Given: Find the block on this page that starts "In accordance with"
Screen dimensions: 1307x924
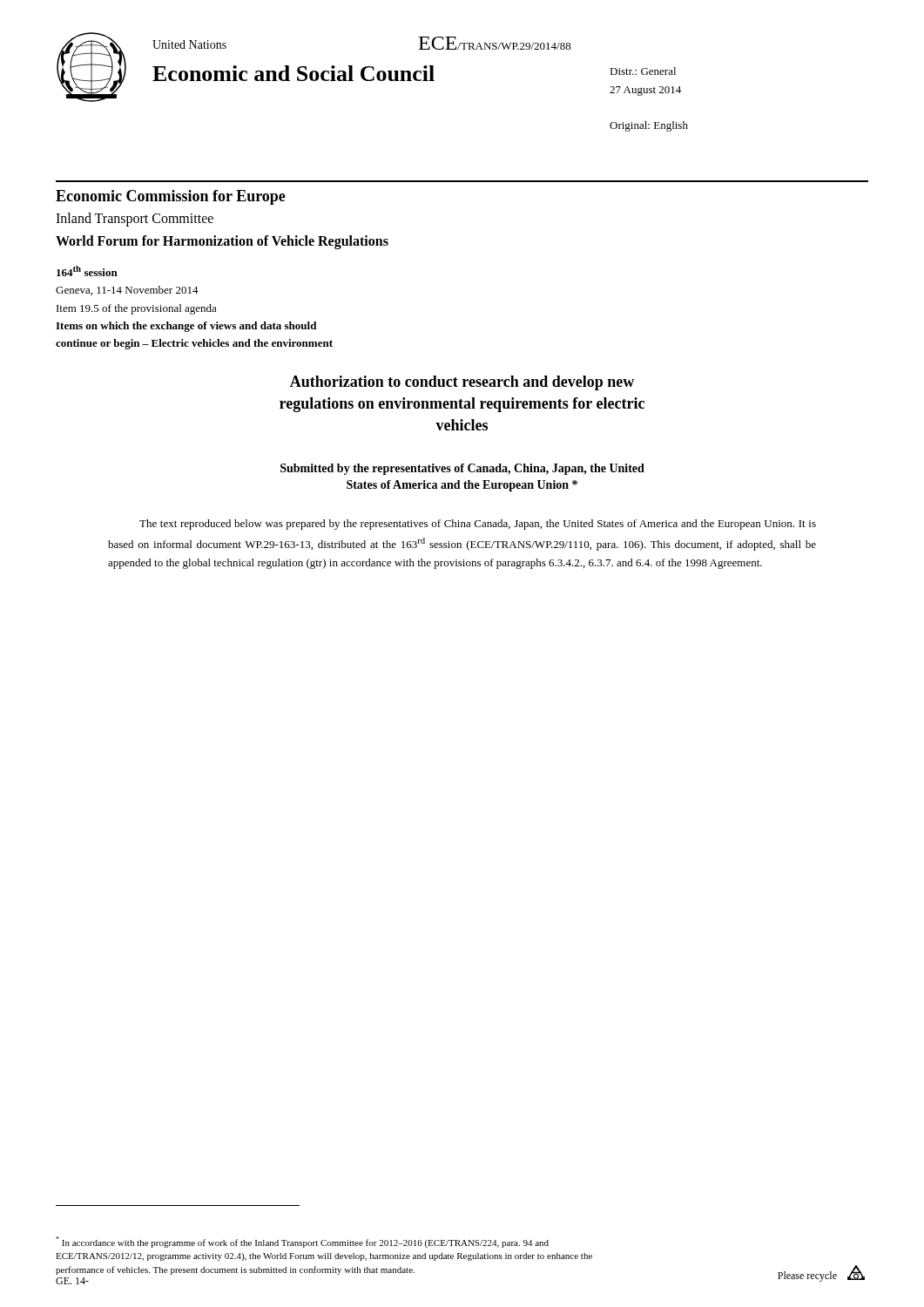Looking at the screenshot, I should click(x=324, y=1255).
